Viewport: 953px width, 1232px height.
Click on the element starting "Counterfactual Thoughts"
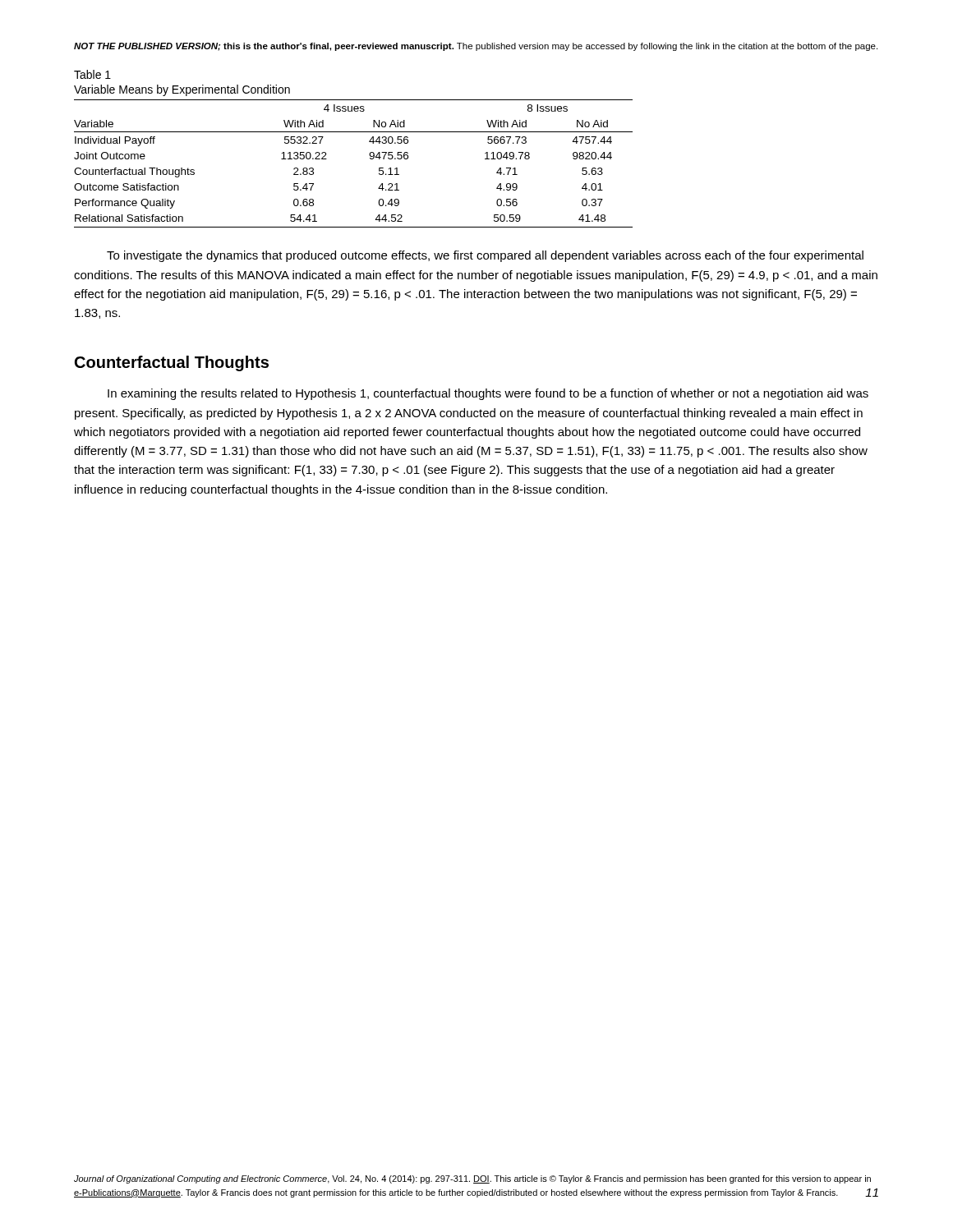(x=172, y=362)
